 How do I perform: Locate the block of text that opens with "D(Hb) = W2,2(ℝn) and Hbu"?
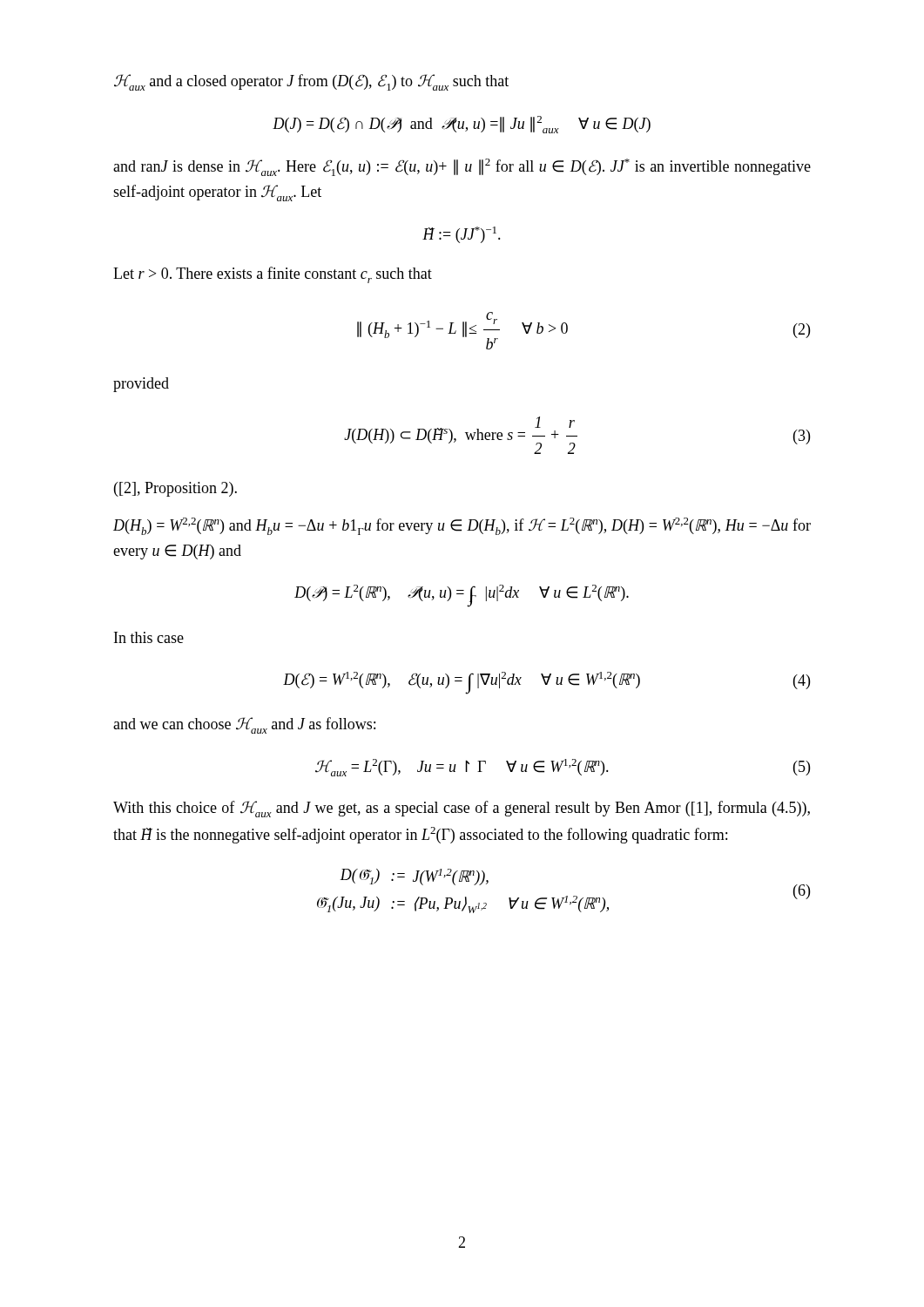click(462, 538)
